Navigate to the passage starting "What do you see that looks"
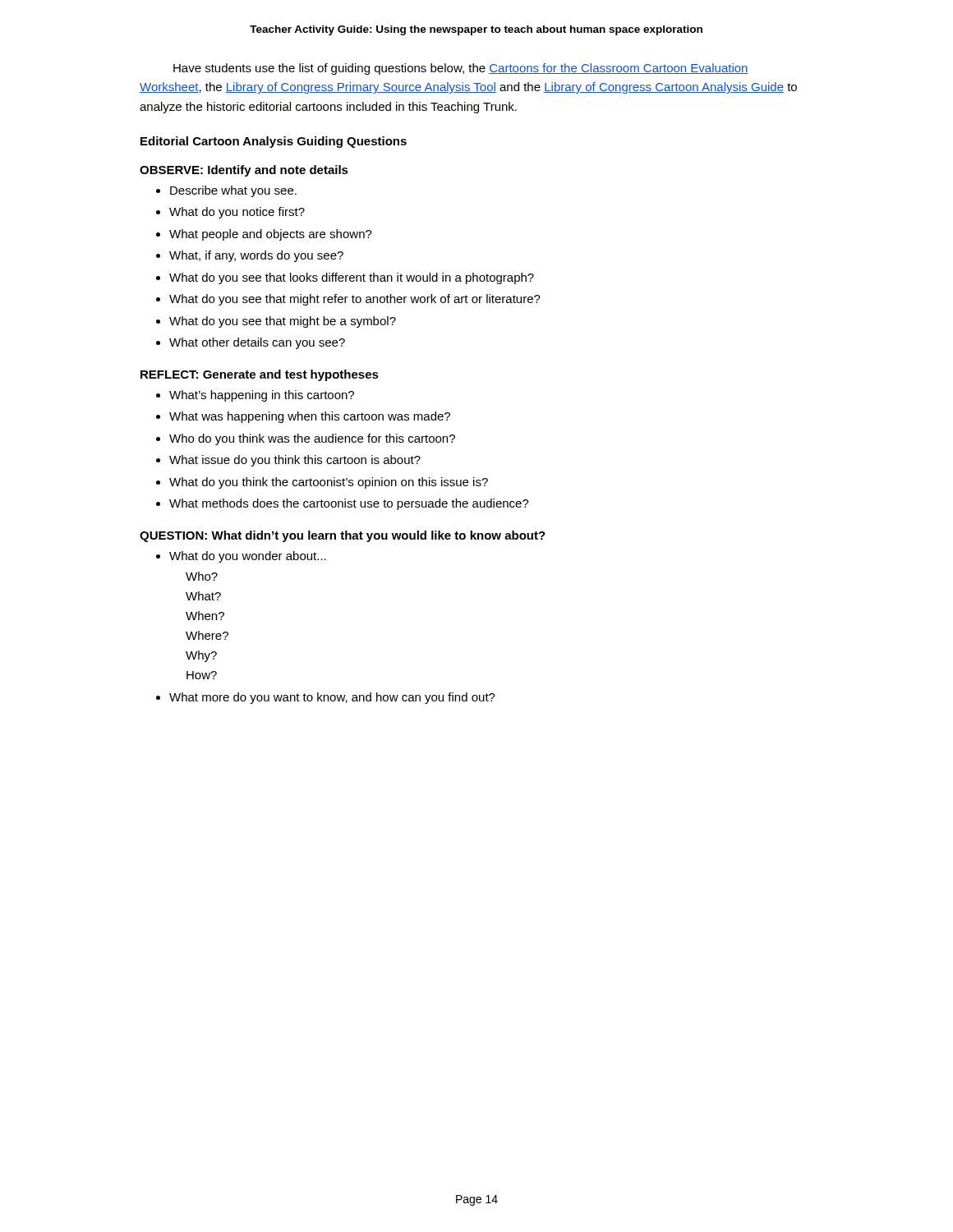 click(x=352, y=277)
